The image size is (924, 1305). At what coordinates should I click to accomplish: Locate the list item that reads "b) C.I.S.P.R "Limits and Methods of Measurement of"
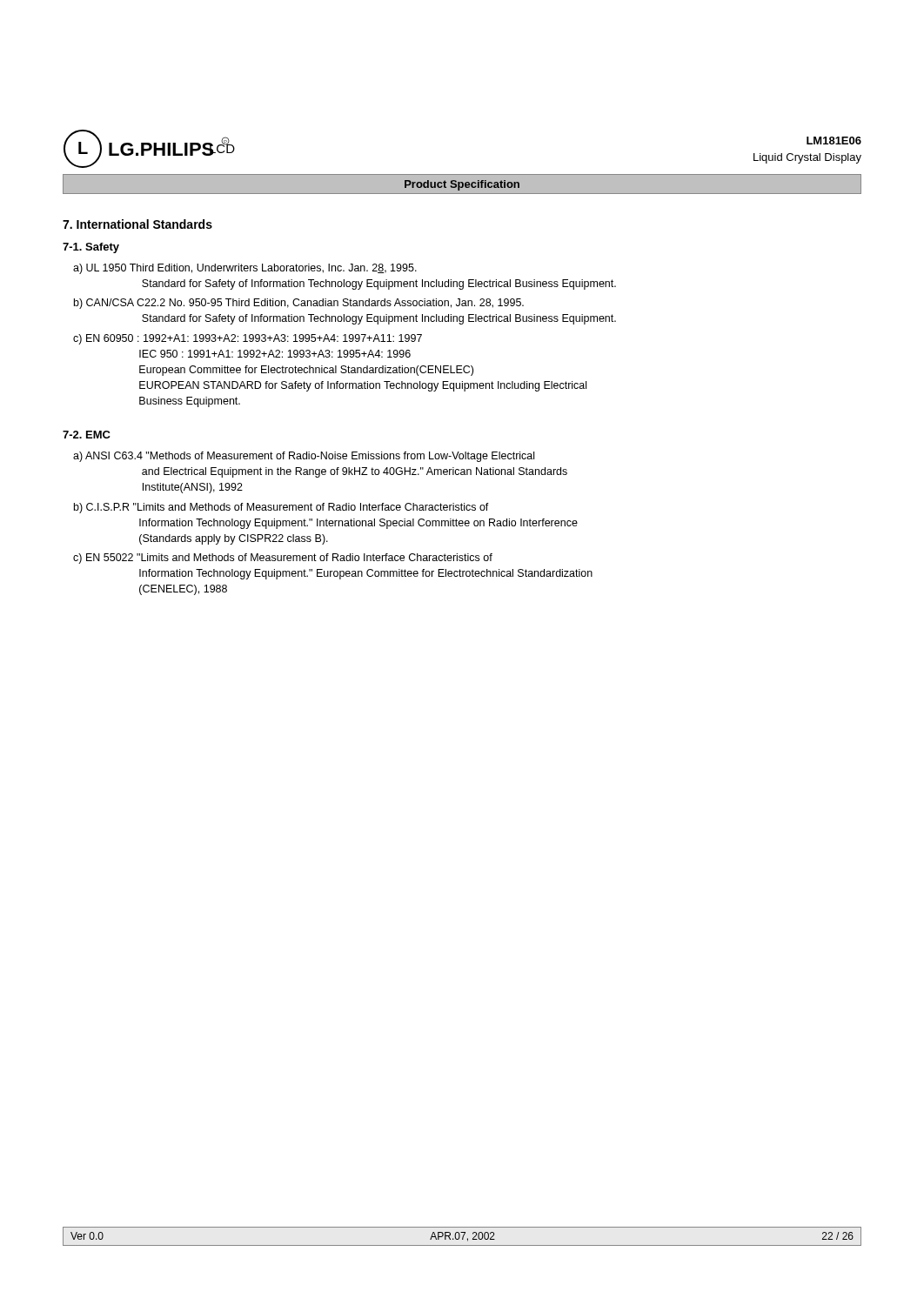coord(325,523)
